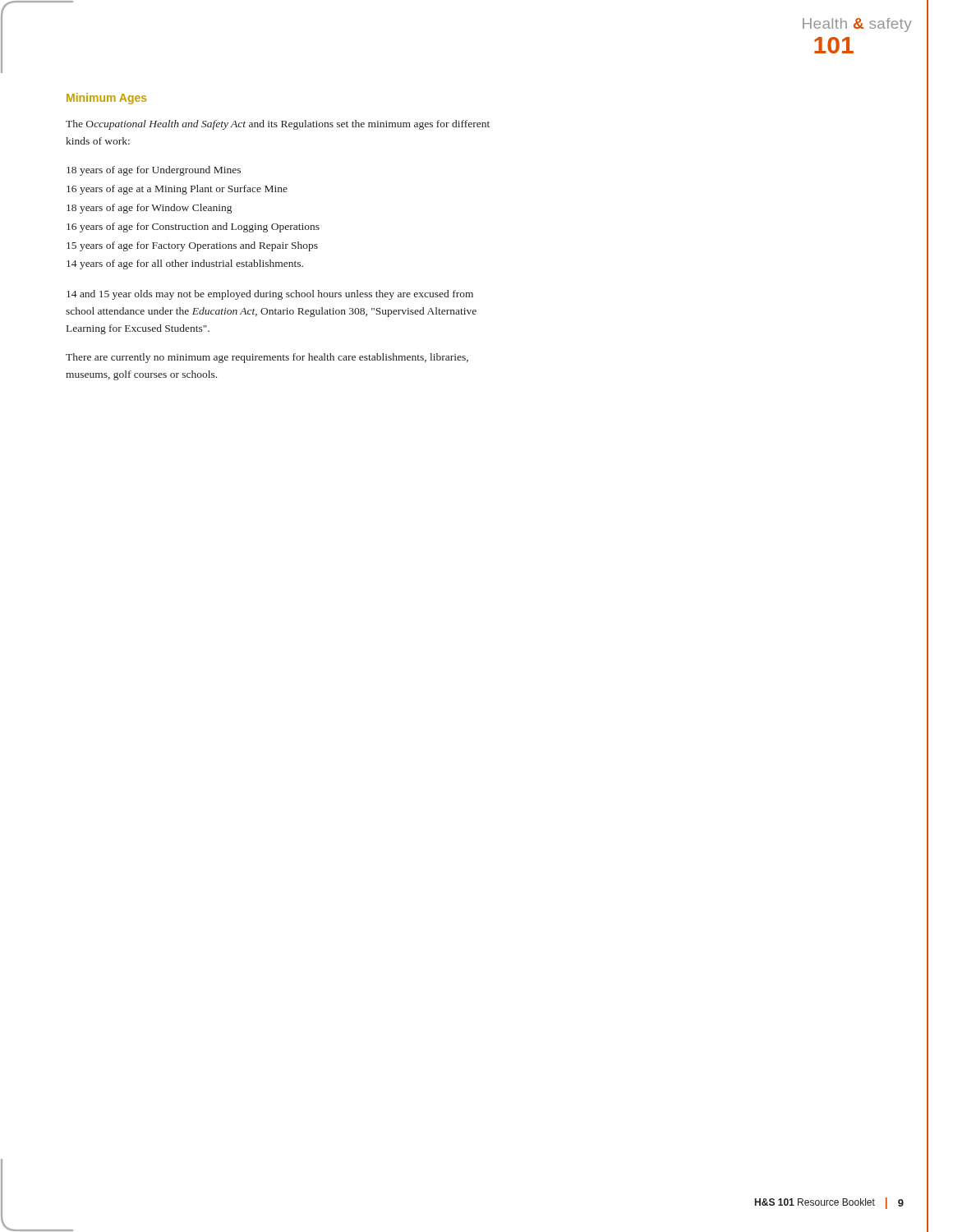Locate the list item that reads "18 years of age for Window"
The width and height of the screenshot is (953, 1232).
point(149,207)
